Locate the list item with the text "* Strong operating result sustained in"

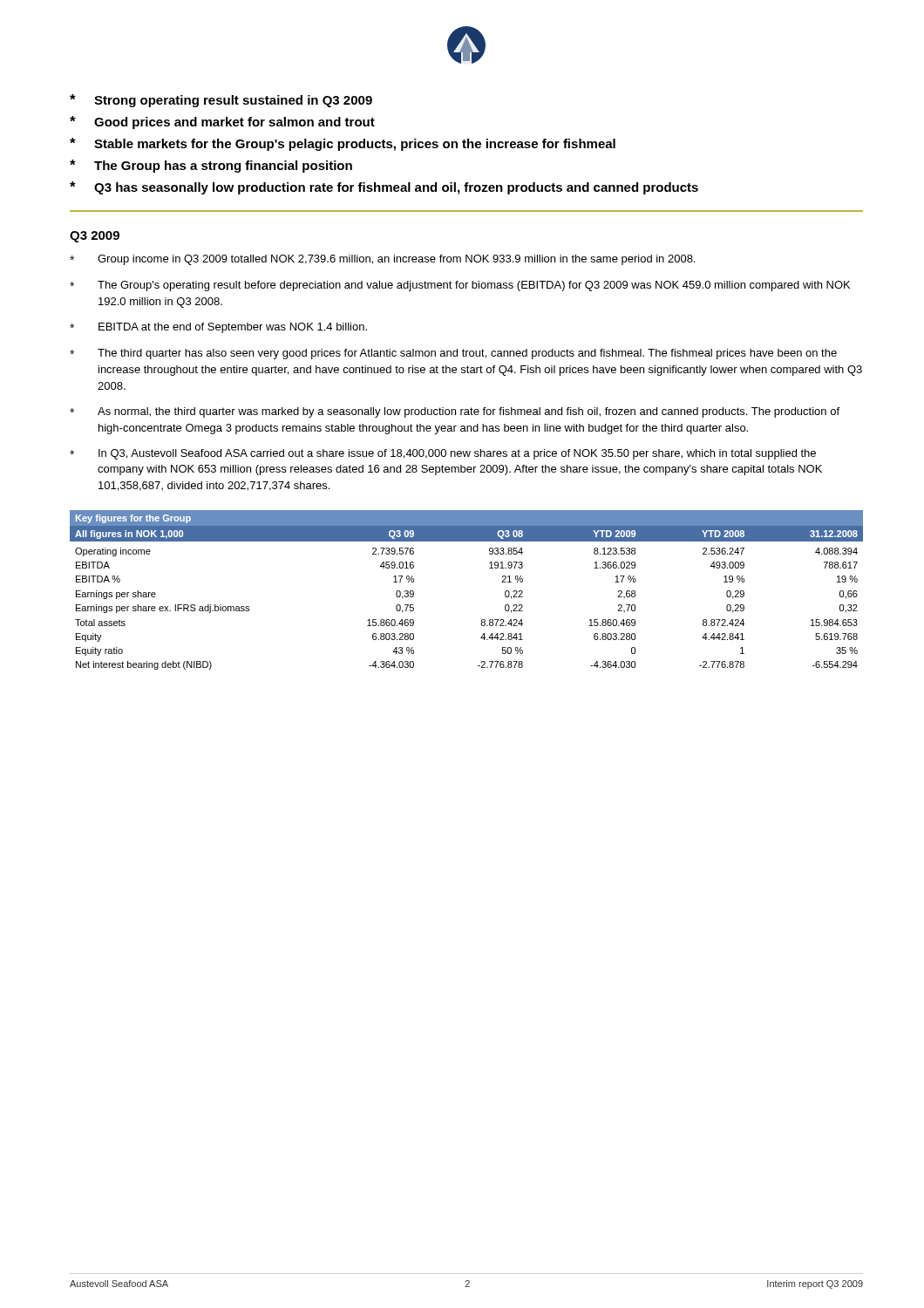(x=221, y=101)
